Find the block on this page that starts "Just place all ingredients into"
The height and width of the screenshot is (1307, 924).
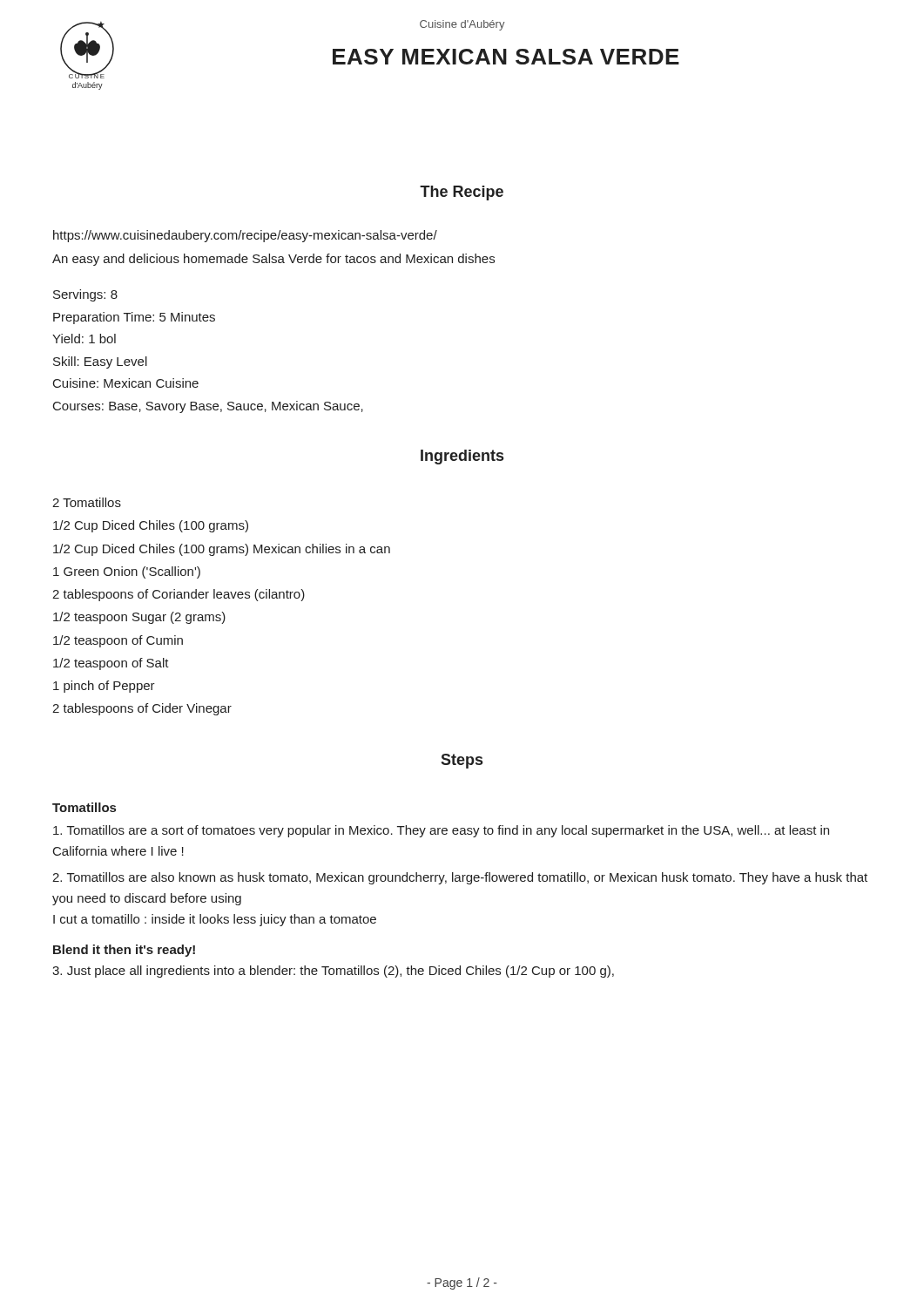tap(334, 970)
